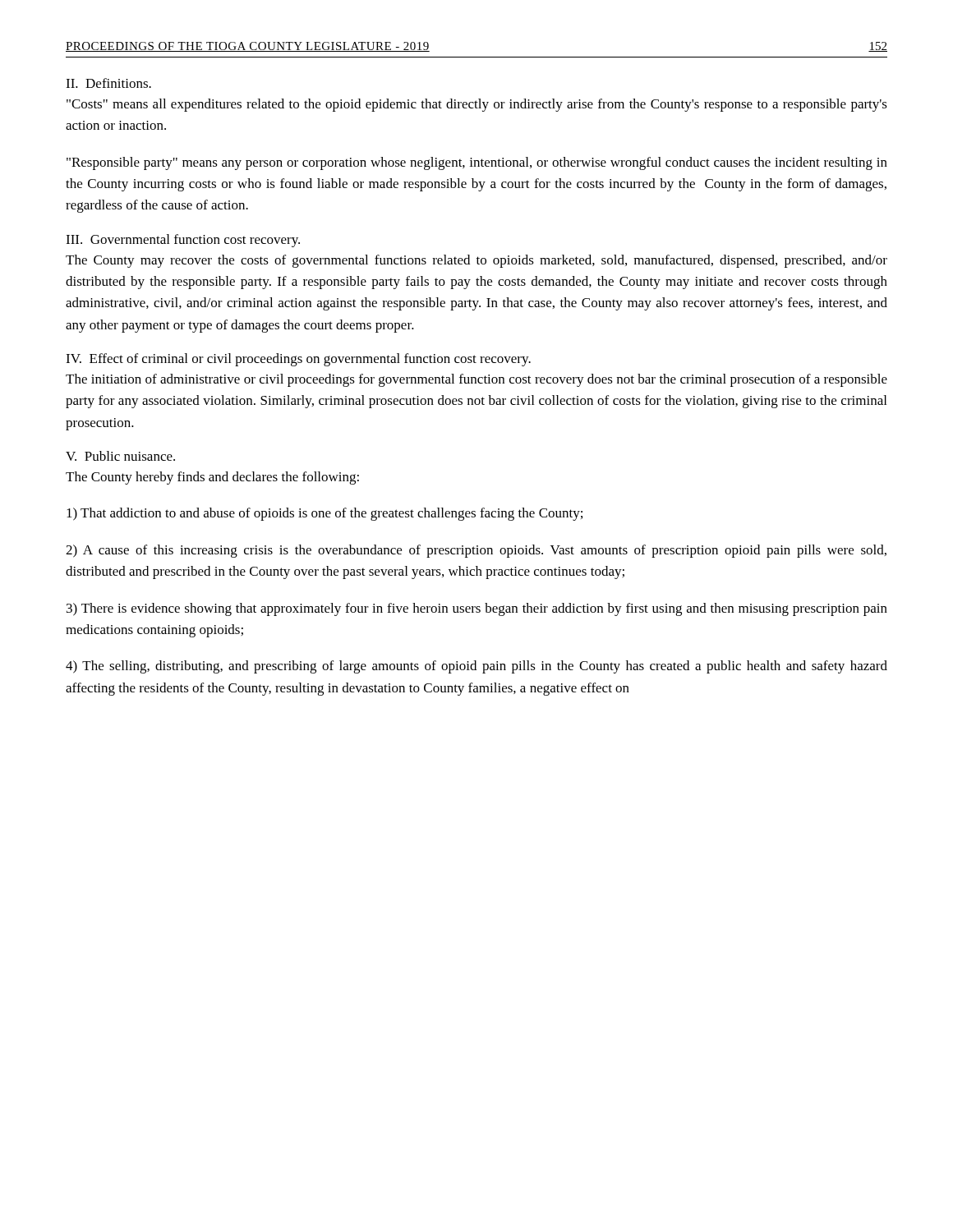The width and height of the screenshot is (953, 1232).
Task: Click on the text starting "III. Governmental function cost"
Action: pyautogui.click(x=183, y=239)
